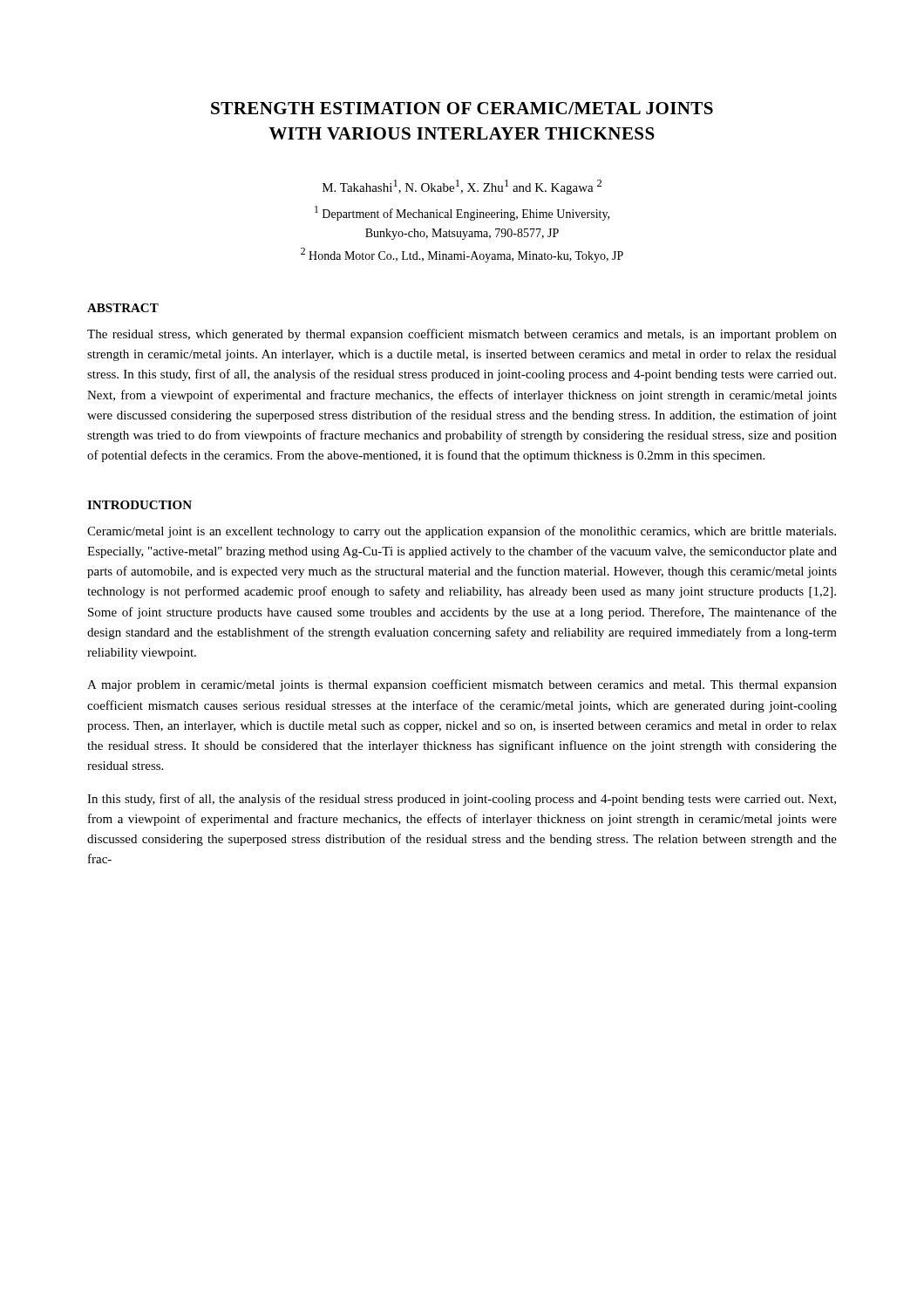Find the block on this page that starts "M. Takahashi1, N. Okabe1, X."
The image size is (924, 1308).
pyautogui.click(x=462, y=186)
